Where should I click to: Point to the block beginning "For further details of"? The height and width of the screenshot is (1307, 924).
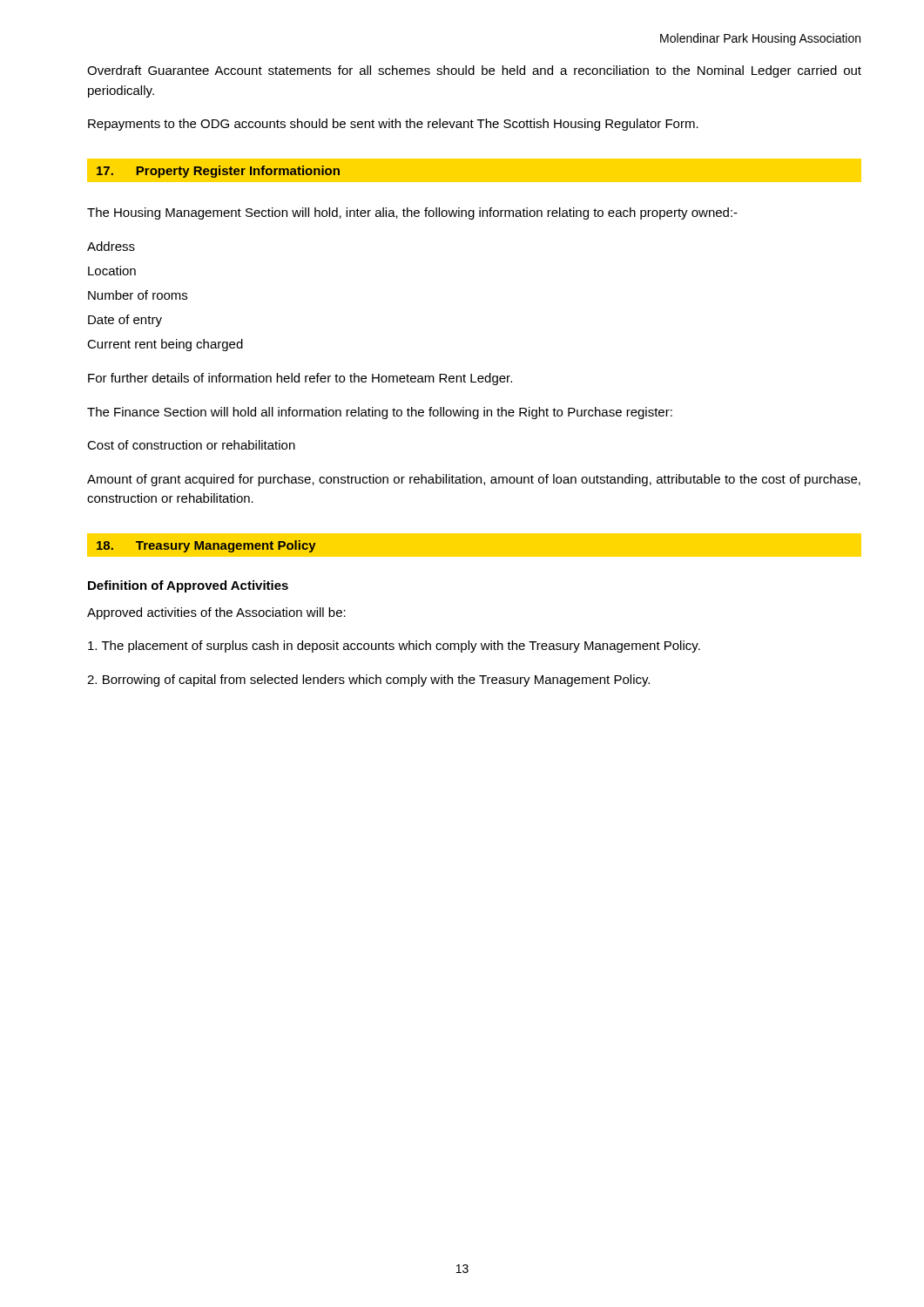pos(300,378)
